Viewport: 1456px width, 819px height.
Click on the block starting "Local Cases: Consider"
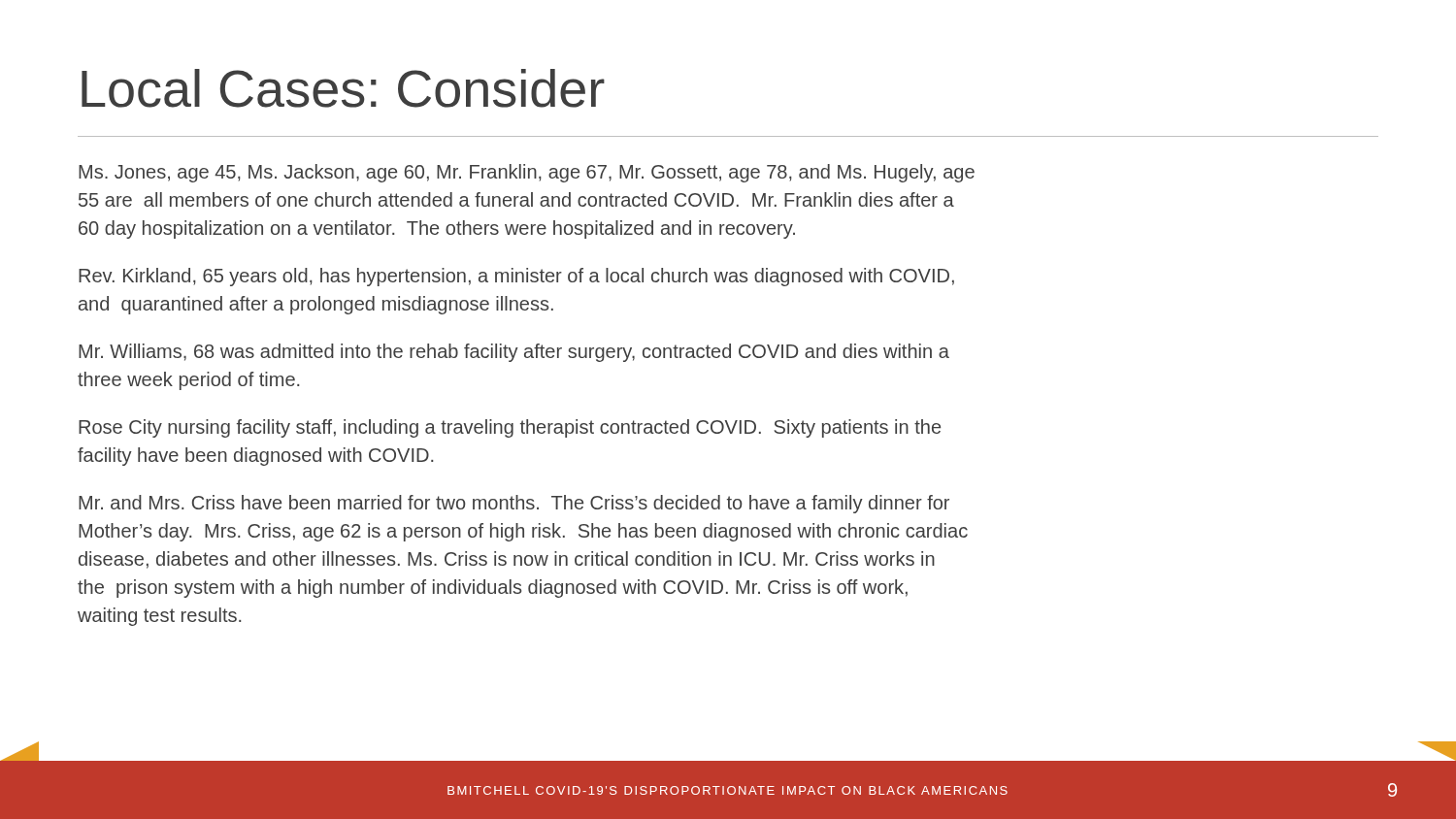click(341, 88)
